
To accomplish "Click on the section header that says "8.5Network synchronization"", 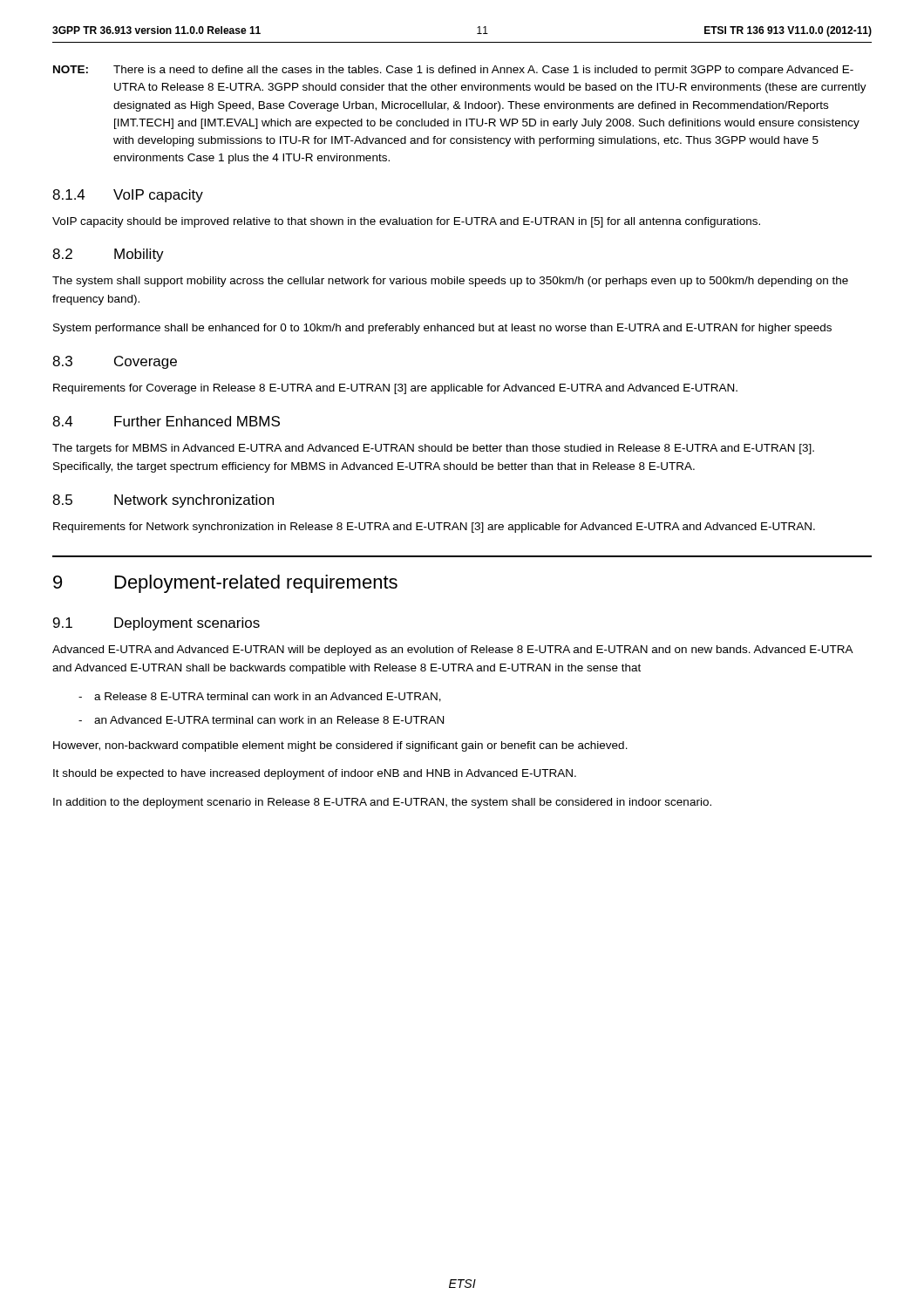I will click(163, 501).
